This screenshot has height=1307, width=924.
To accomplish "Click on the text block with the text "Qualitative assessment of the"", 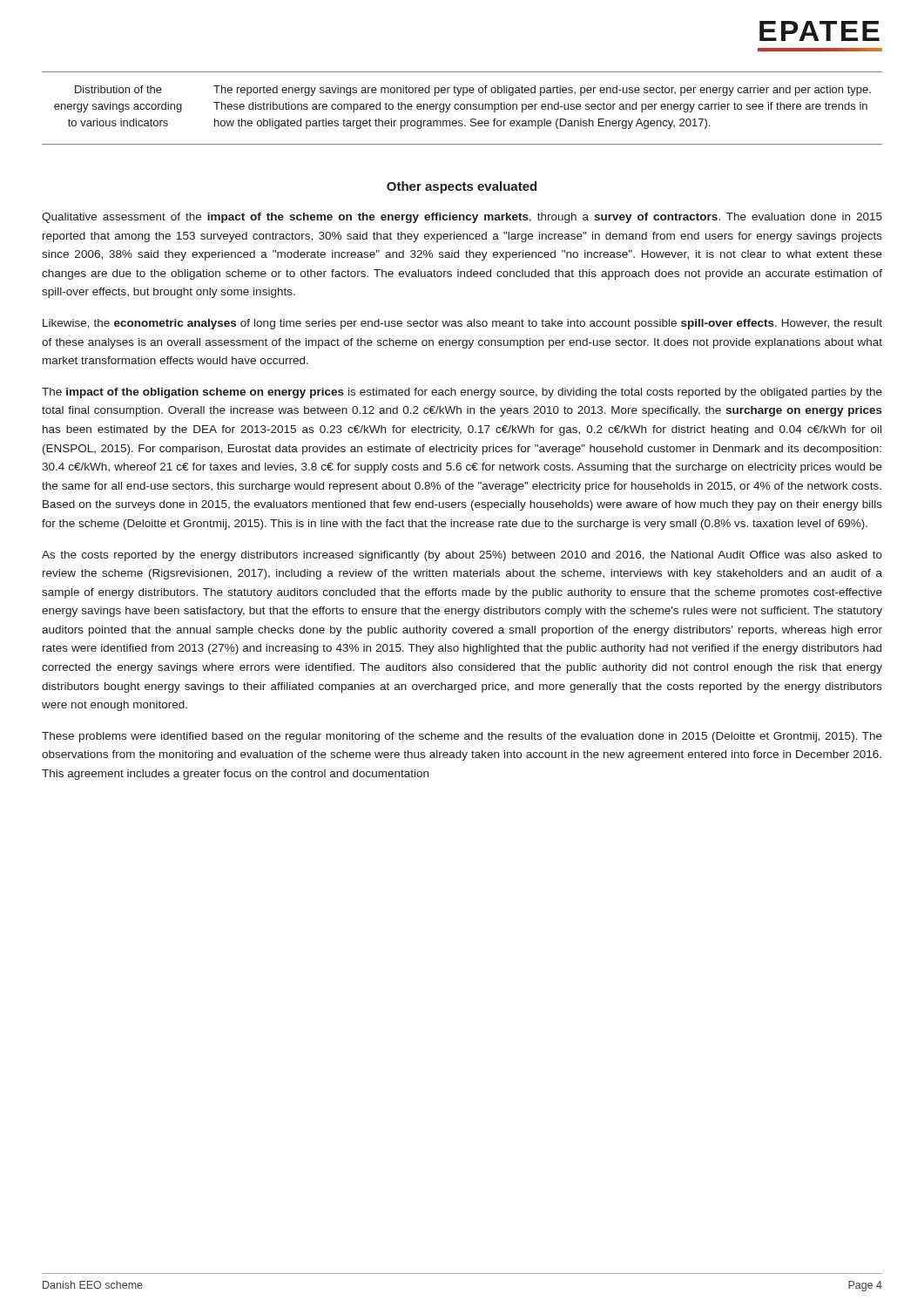I will pyautogui.click(x=462, y=254).
